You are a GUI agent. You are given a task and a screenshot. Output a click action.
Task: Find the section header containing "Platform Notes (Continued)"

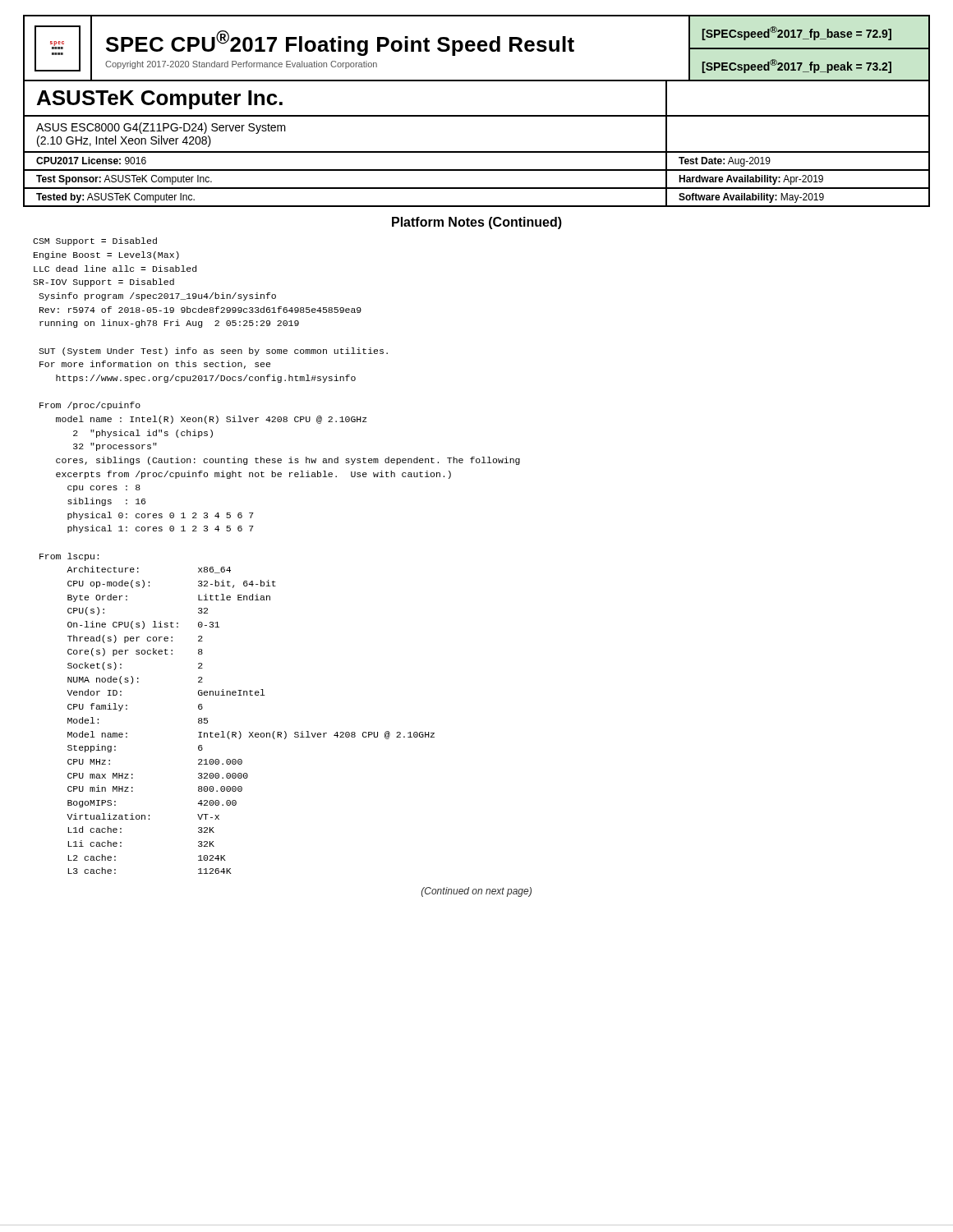coord(476,222)
